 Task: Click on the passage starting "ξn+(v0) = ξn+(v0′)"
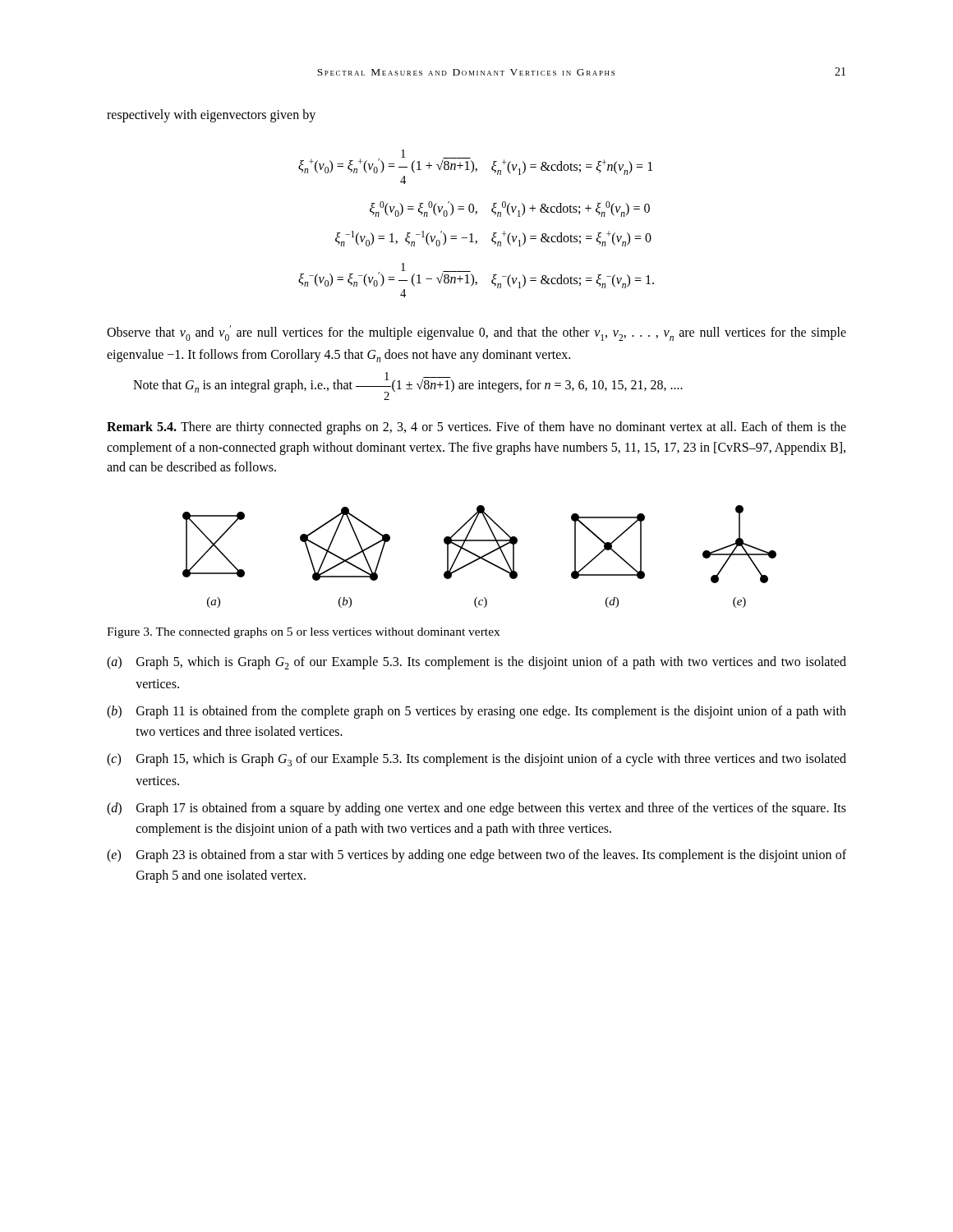pos(476,224)
